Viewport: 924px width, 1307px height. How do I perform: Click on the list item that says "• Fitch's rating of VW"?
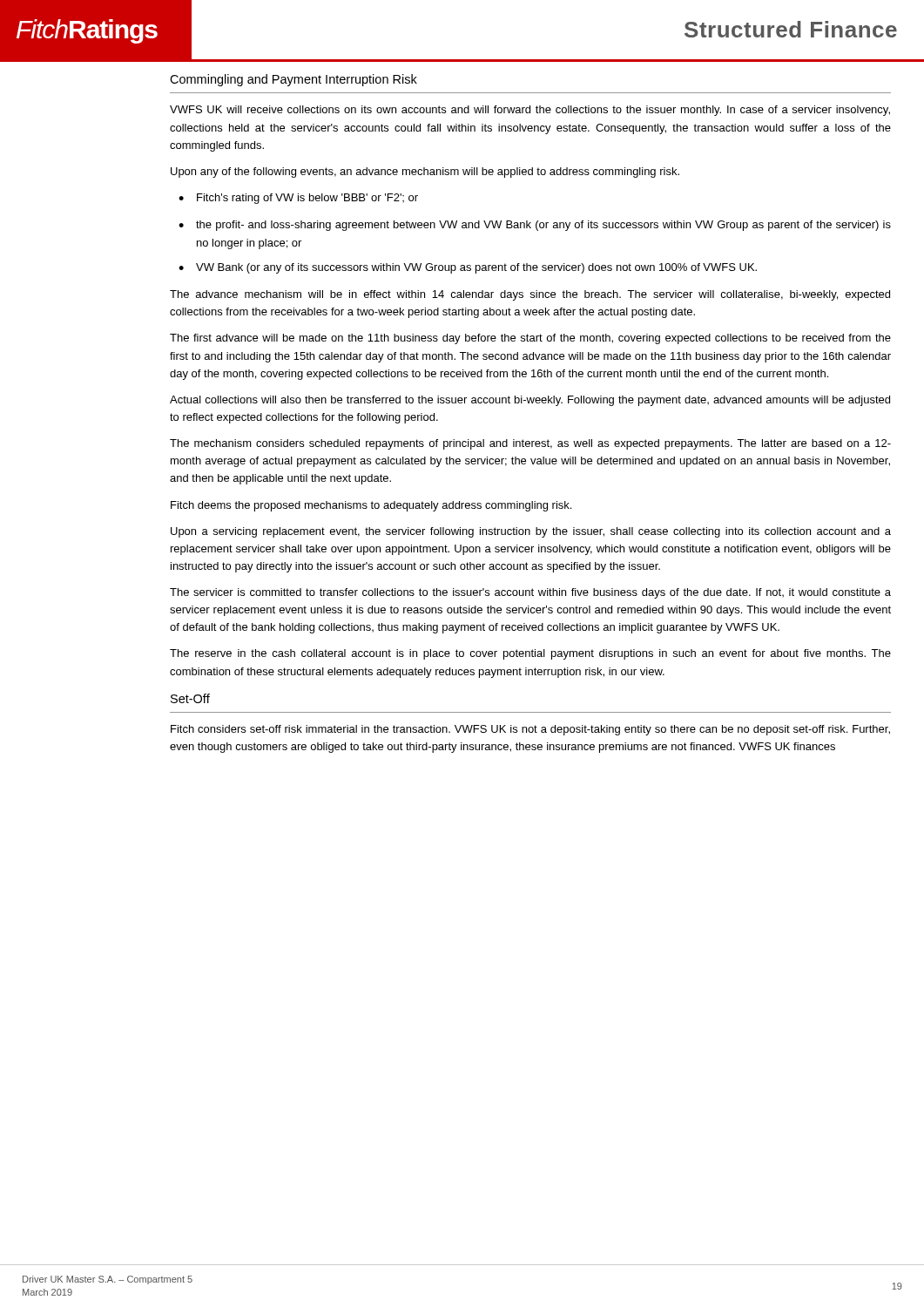click(x=298, y=199)
